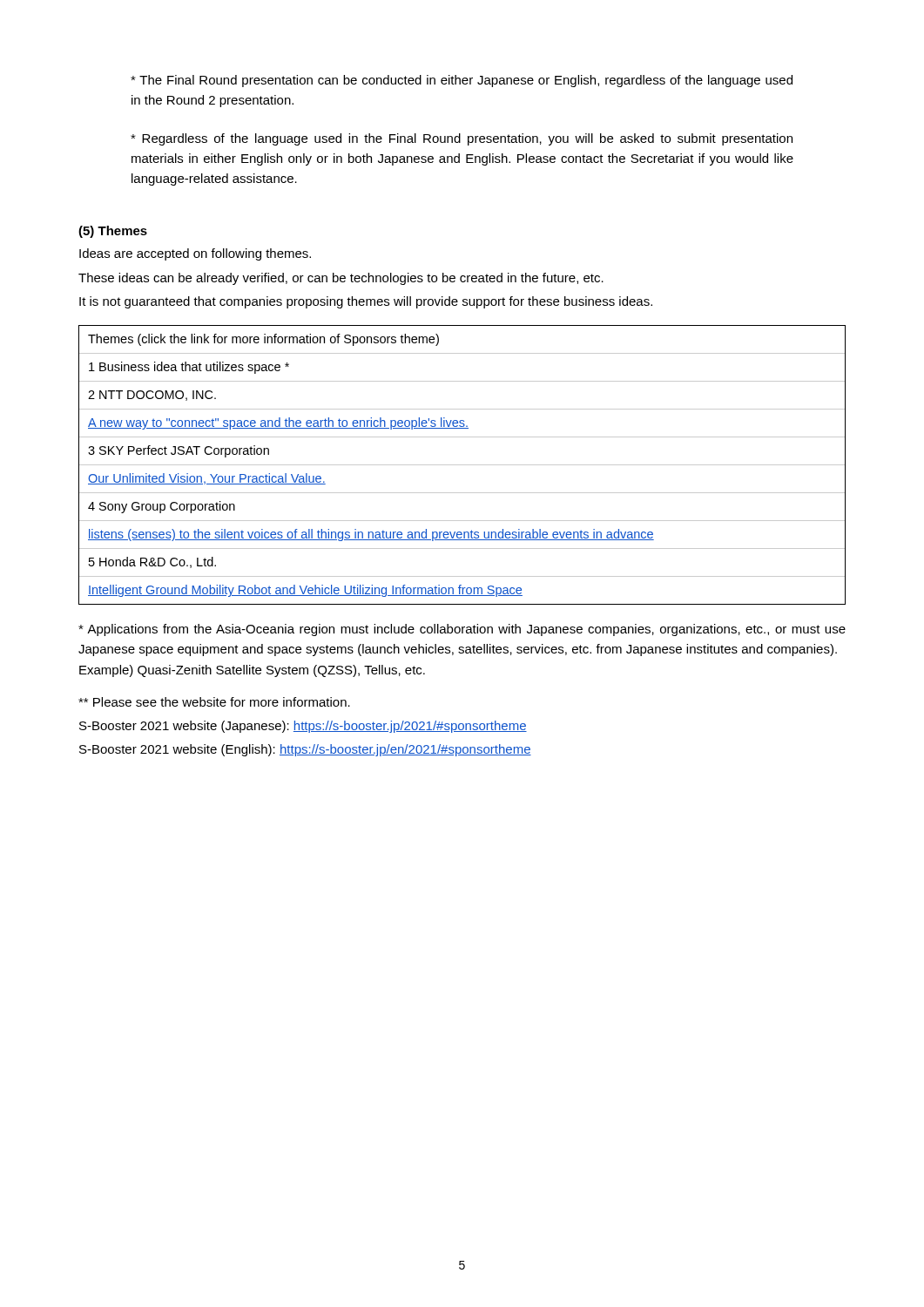Find the element starting "S-Booster 2021 website (English): https://s-booster.jp/en/2021/#sponsortheme"

pyautogui.click(x=305, y=749)
